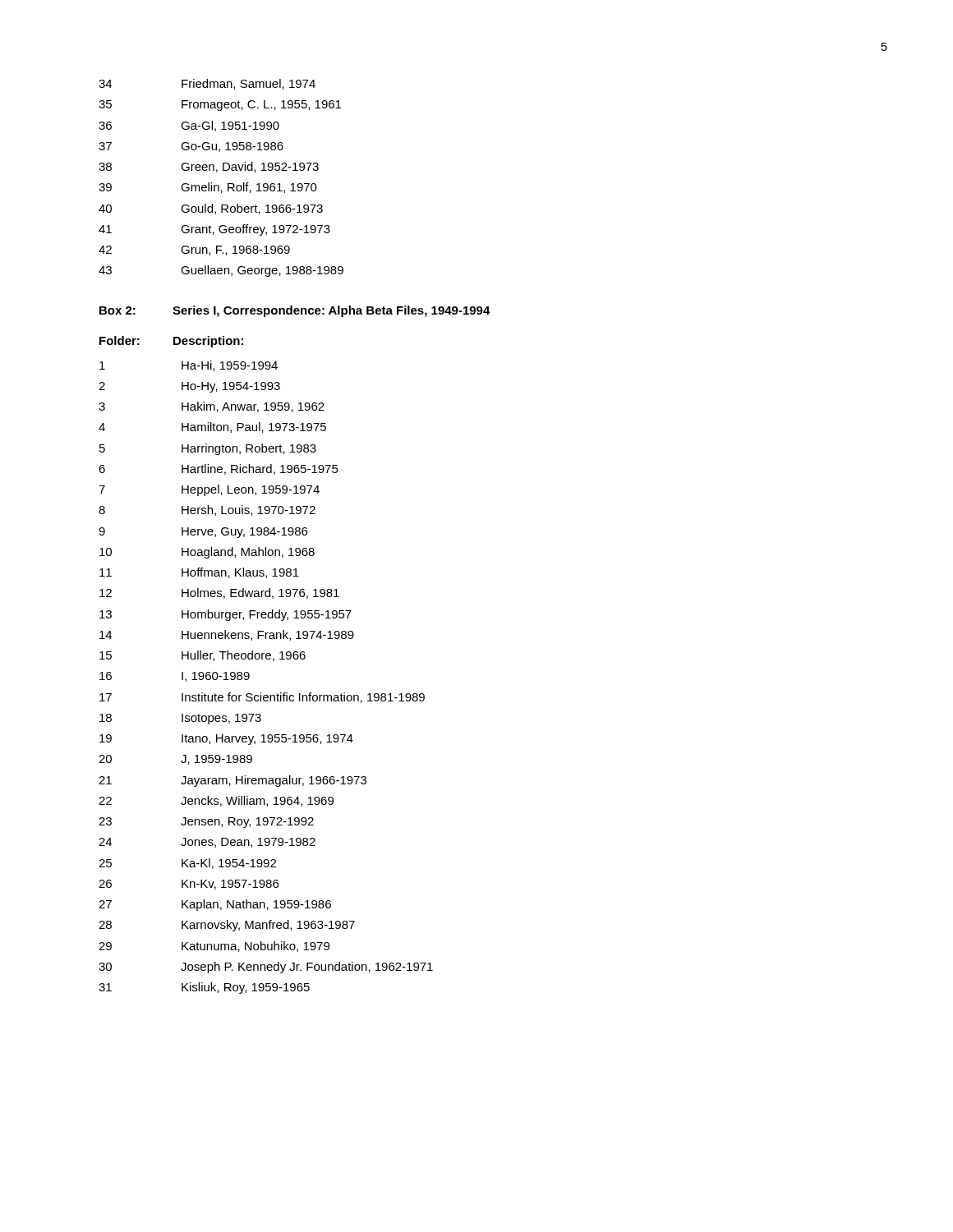Viewport: 953px width, 1232px height.
Task: Locate the region starting "23 Jensen, Roy, 1972-1992"
Action: point(206,823)
